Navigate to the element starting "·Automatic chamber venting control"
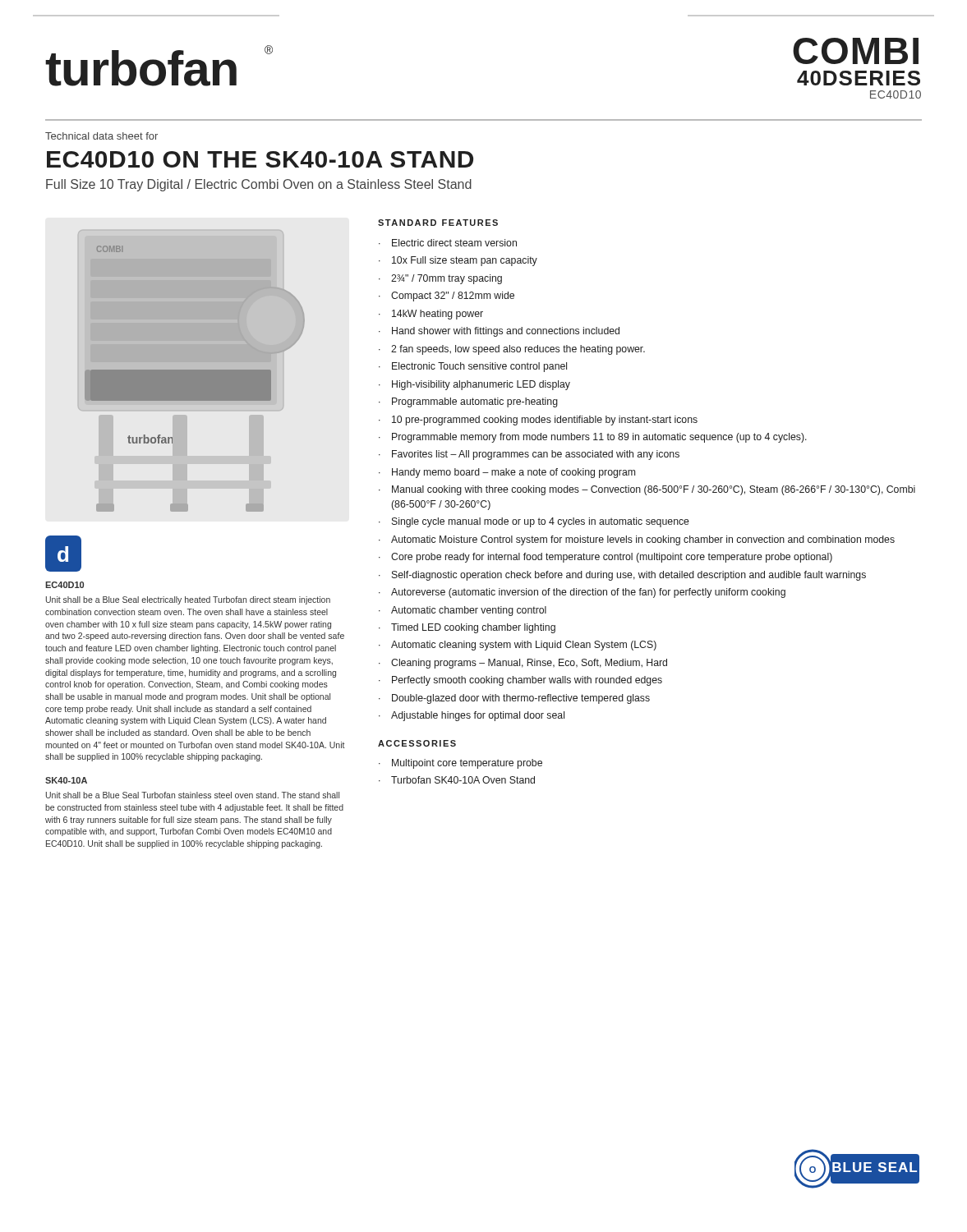The width and height of the screenshot is (967, 1232). coord(462,610)
